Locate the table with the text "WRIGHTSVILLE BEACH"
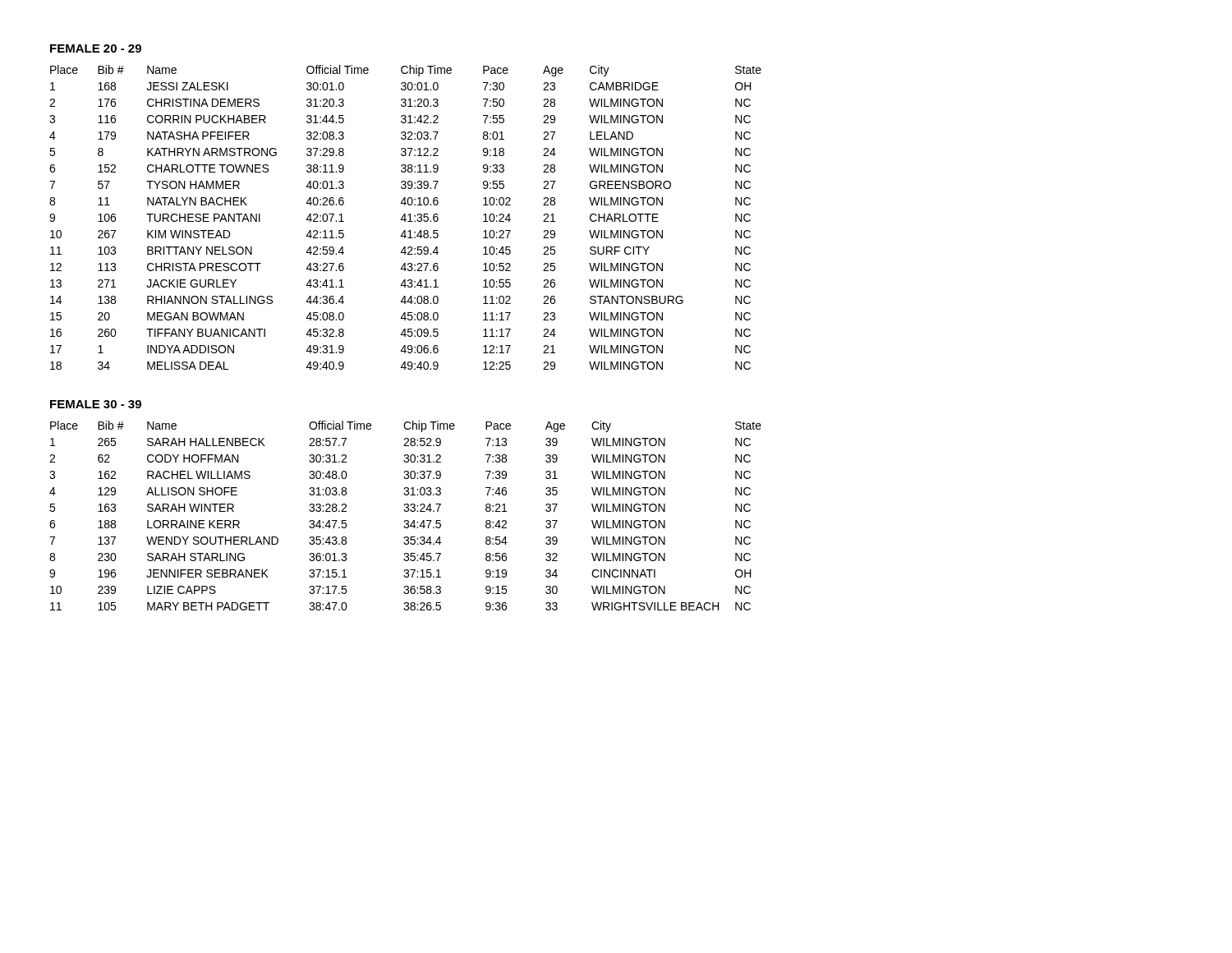The image size is (1232, 953). 616,516
